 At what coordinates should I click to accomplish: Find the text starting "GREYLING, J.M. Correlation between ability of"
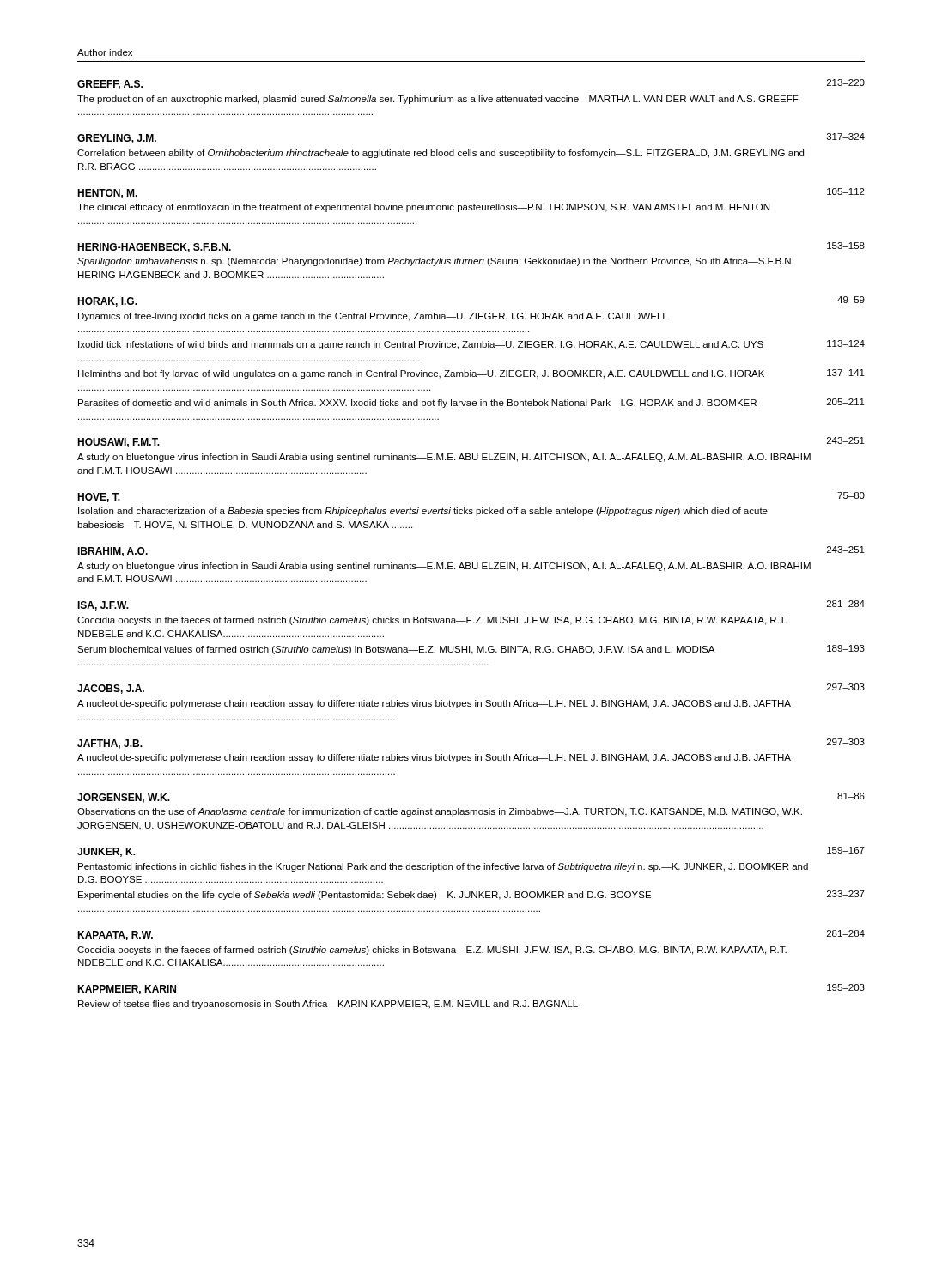coord(471,153)
